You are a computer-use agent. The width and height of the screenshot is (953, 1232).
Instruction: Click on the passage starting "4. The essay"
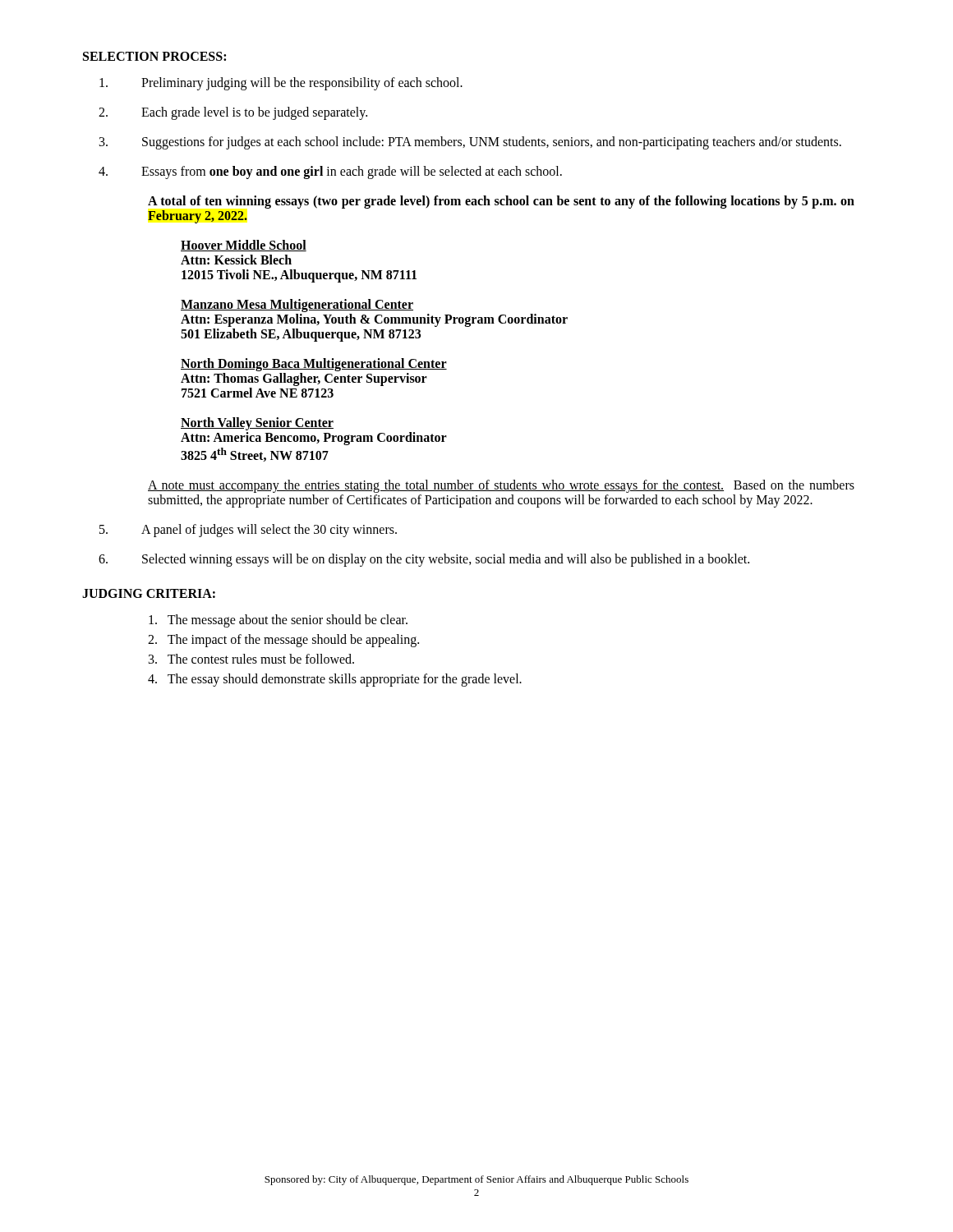click(x=335, y=679)
